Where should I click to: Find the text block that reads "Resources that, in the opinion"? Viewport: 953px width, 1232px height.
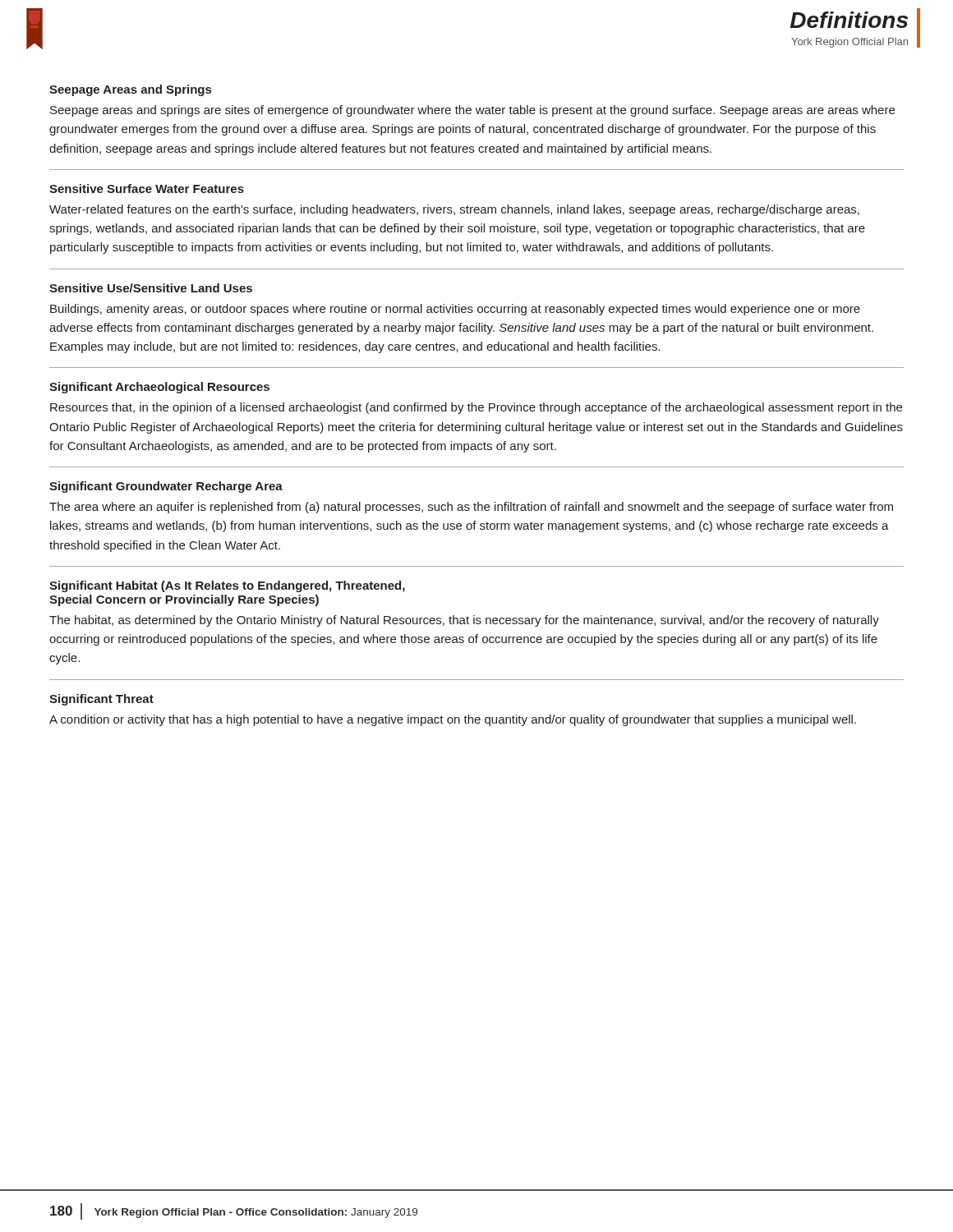(x=476, y=426)
